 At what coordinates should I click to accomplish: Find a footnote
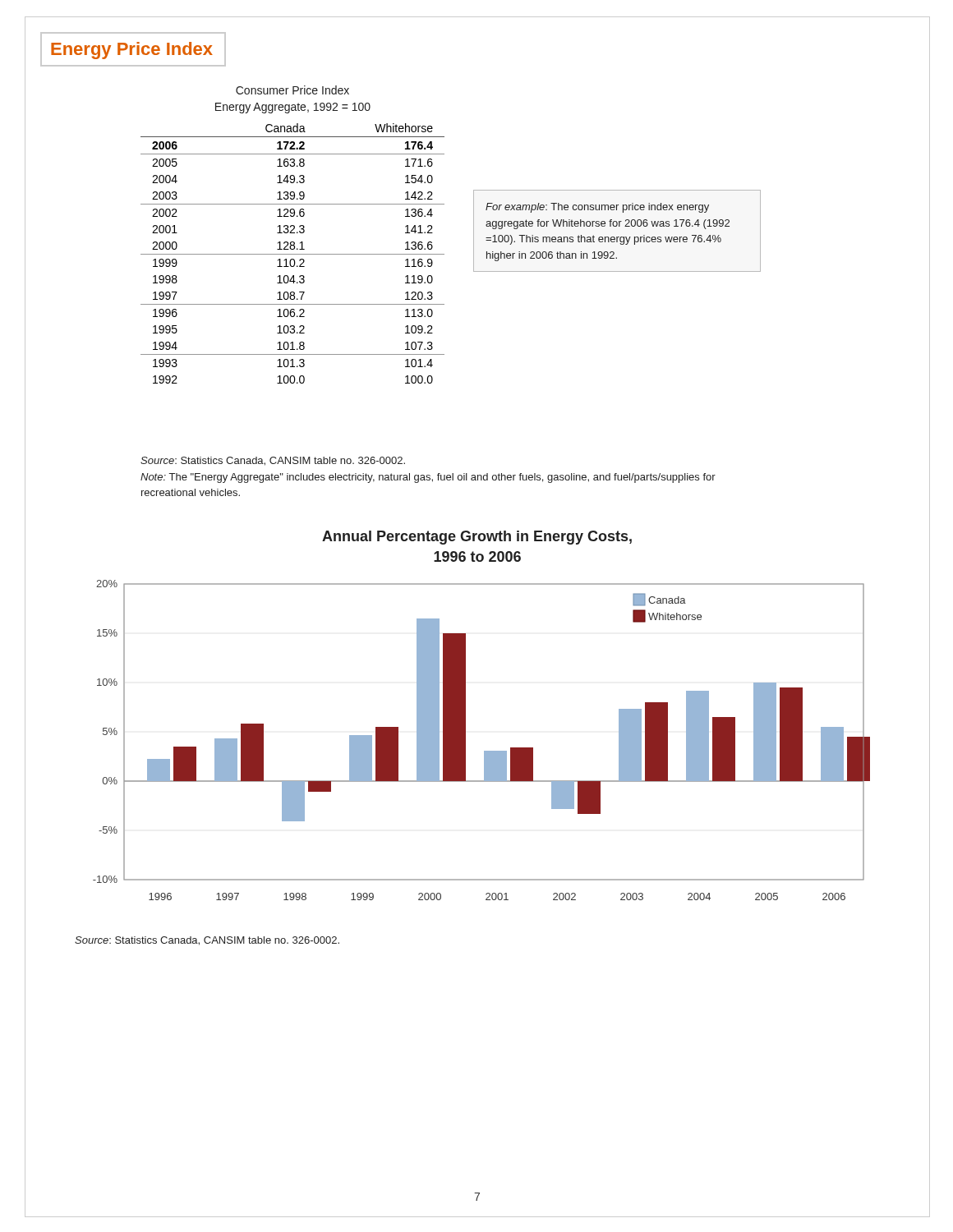click(x=428, y=476)
